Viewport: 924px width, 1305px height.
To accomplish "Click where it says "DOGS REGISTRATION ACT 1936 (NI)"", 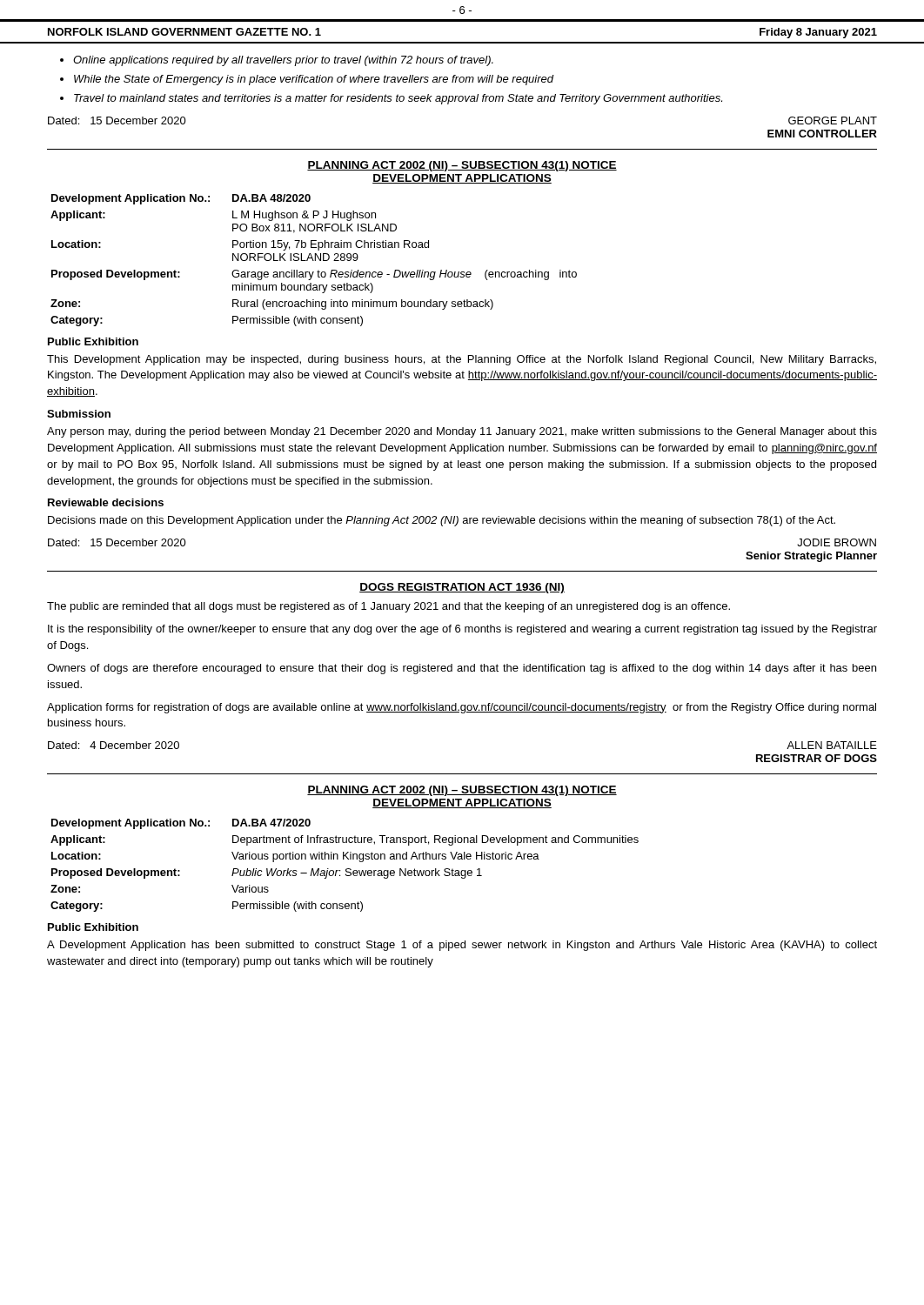I will (462, 587).
